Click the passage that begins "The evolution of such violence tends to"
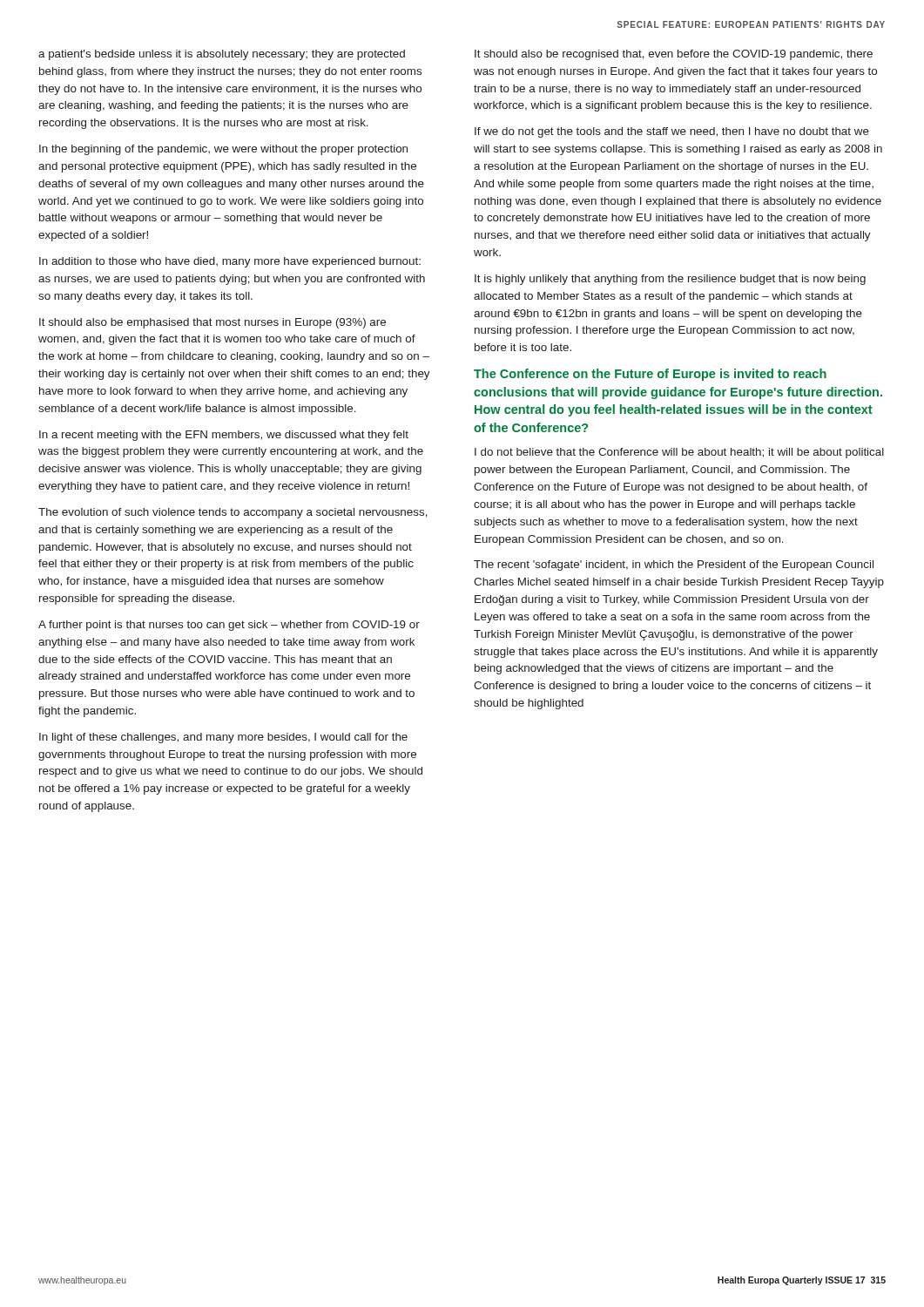Image resolution: width=924 pixels, height=1307 pixels. pyautogui.click(x=233, y=555)
